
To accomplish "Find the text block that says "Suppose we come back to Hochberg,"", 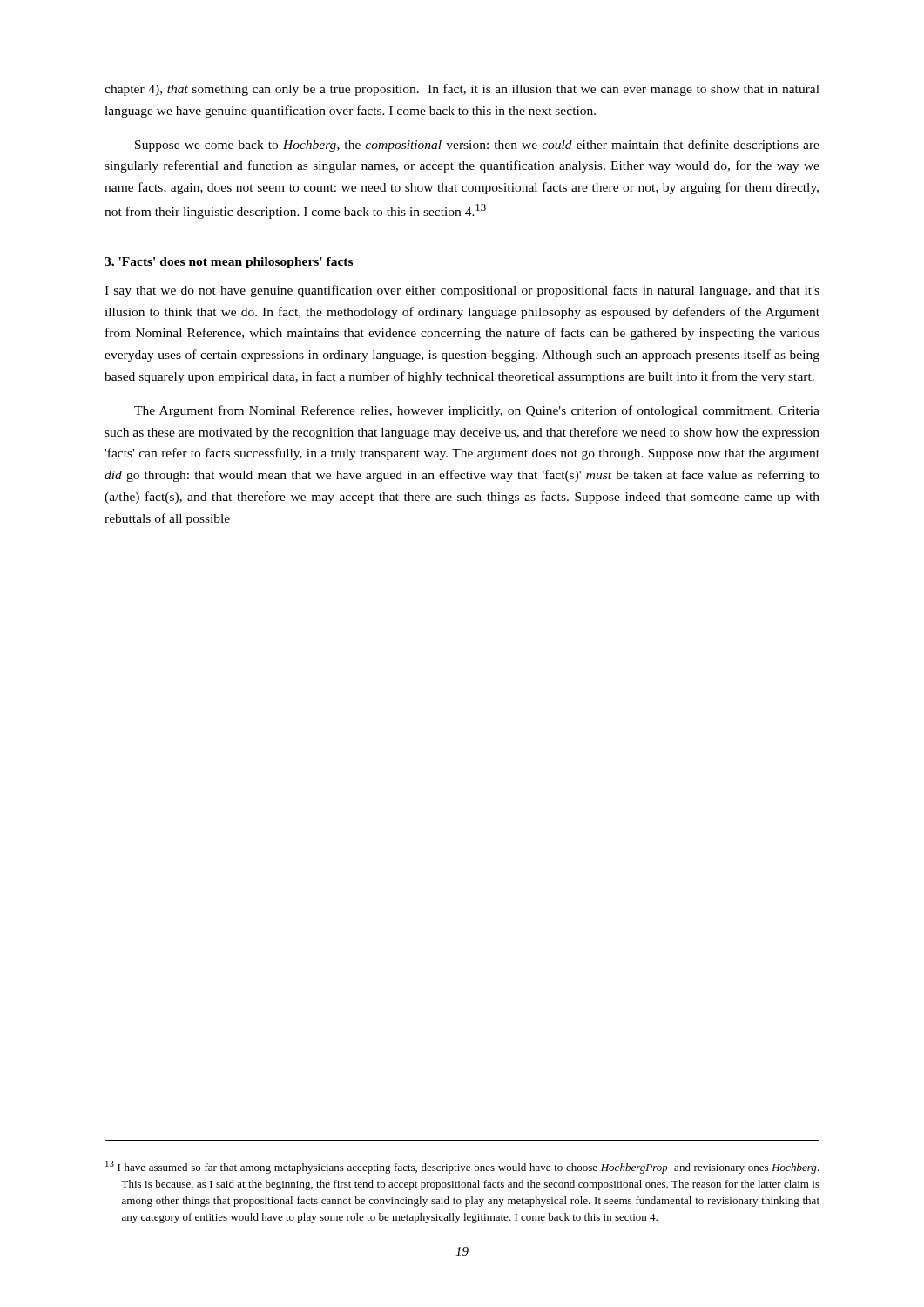I will point(462,178).
